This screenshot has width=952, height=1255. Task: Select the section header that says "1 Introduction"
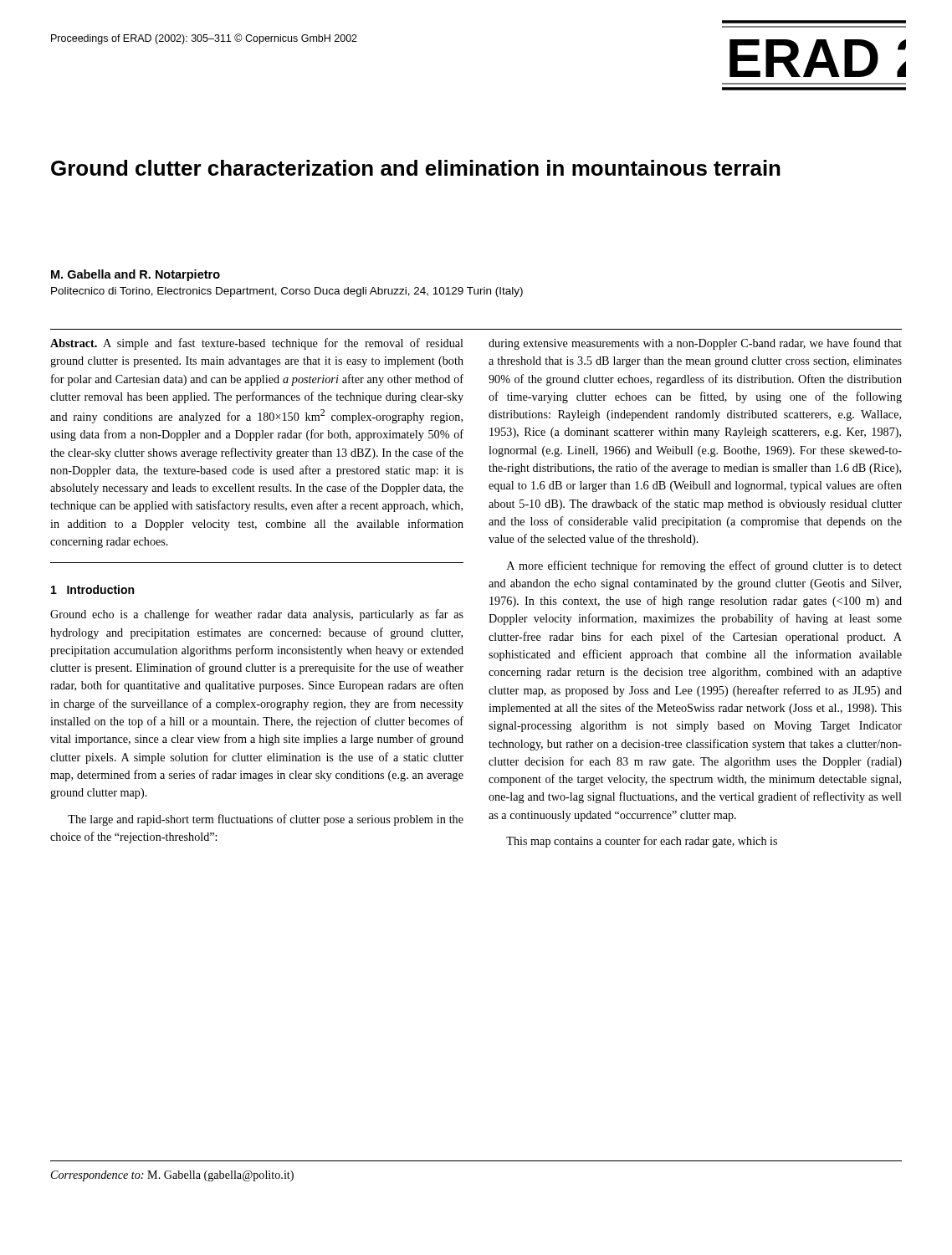[92, 590]
